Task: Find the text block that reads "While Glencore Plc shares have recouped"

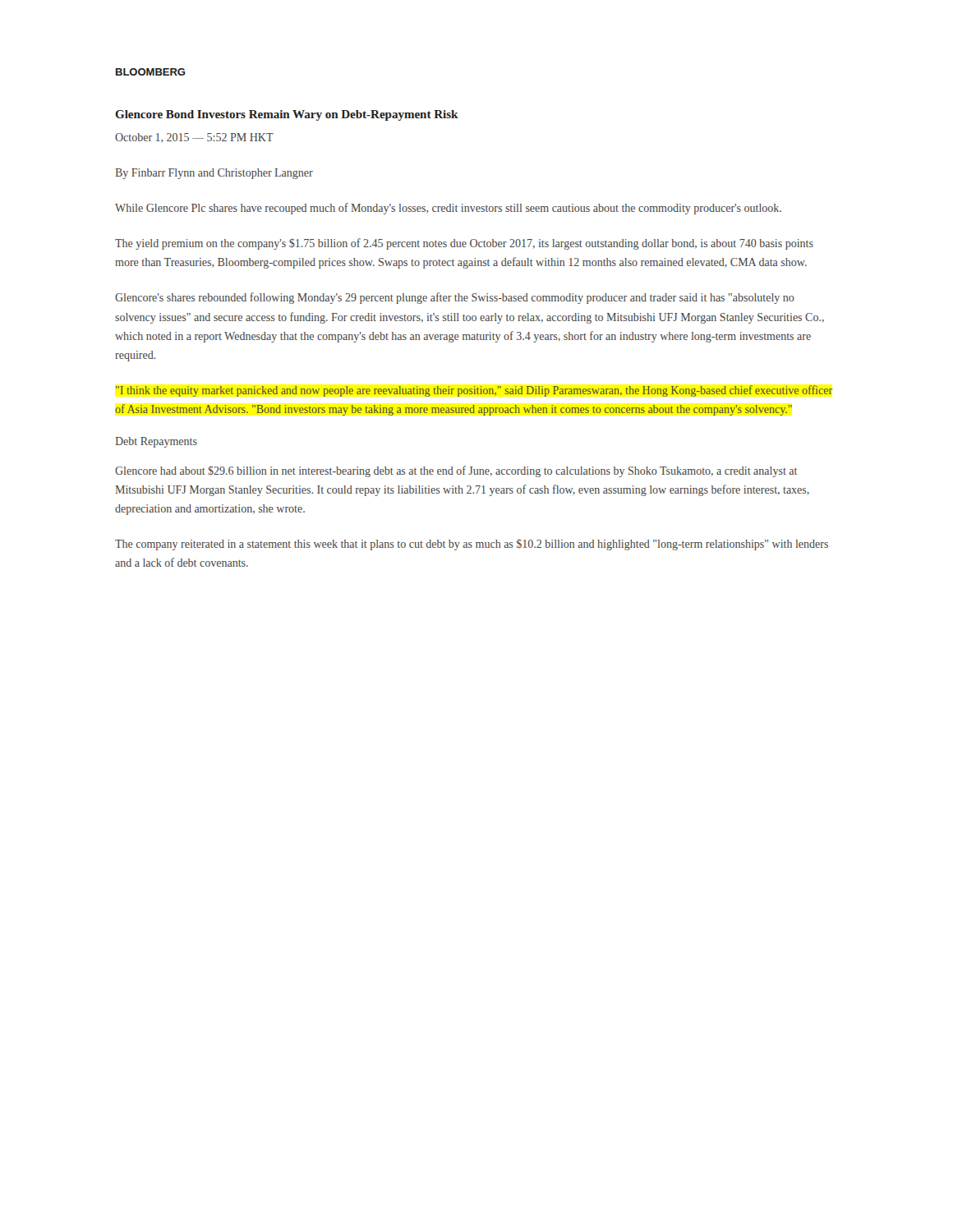Action: point(448,208)
